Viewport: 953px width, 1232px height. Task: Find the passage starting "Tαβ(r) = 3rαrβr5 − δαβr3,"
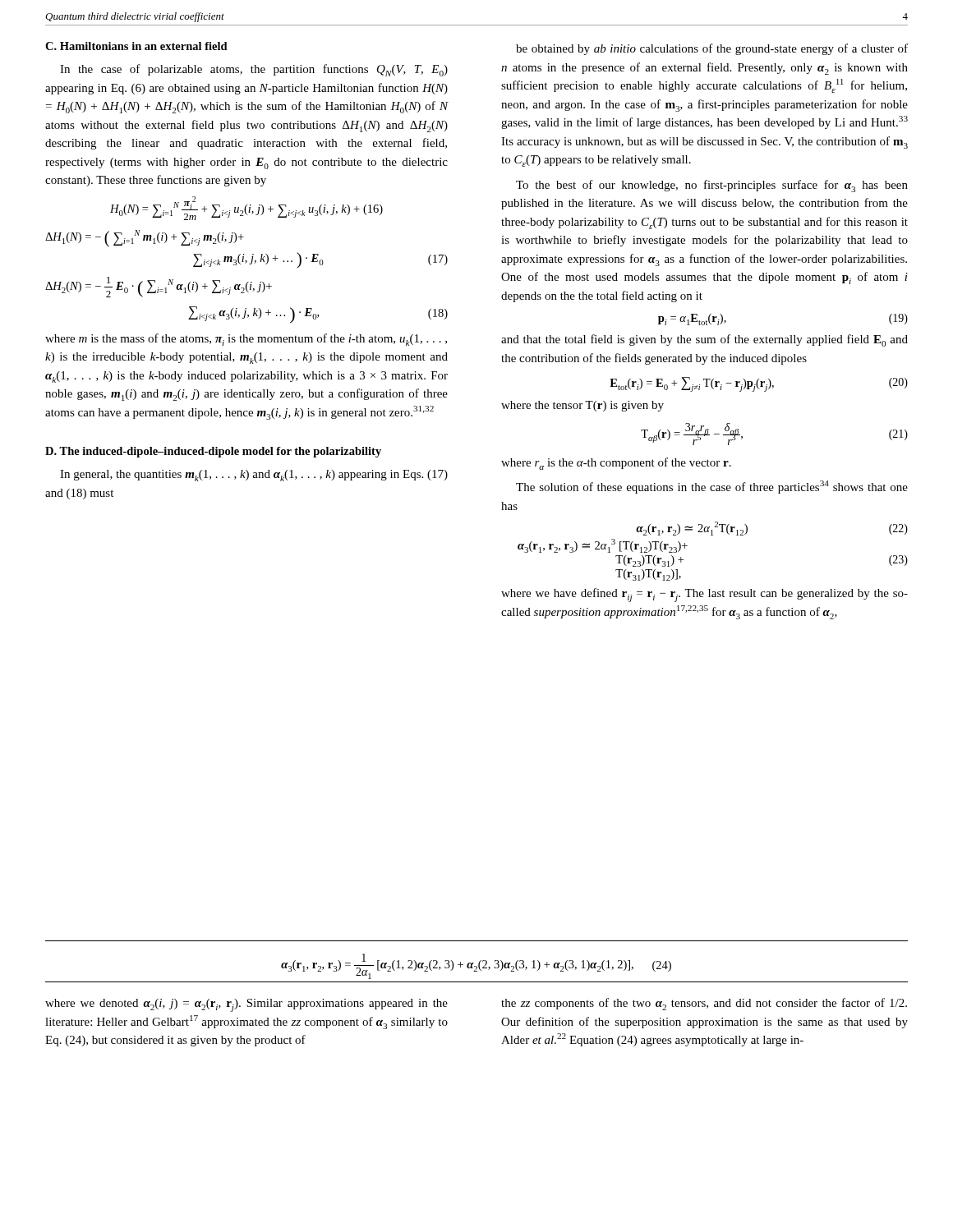(705, 435)
